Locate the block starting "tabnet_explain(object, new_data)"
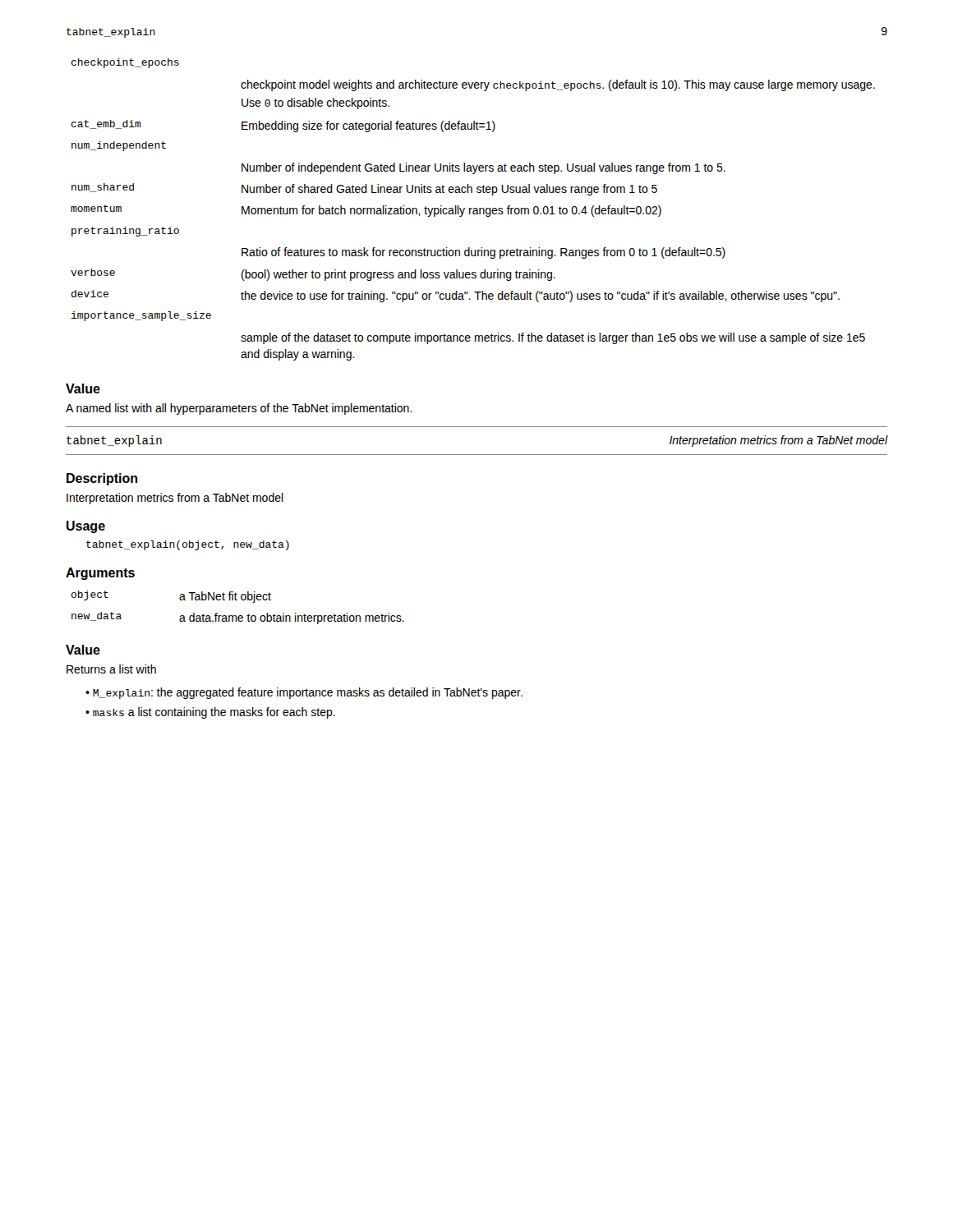 (188, 545)
